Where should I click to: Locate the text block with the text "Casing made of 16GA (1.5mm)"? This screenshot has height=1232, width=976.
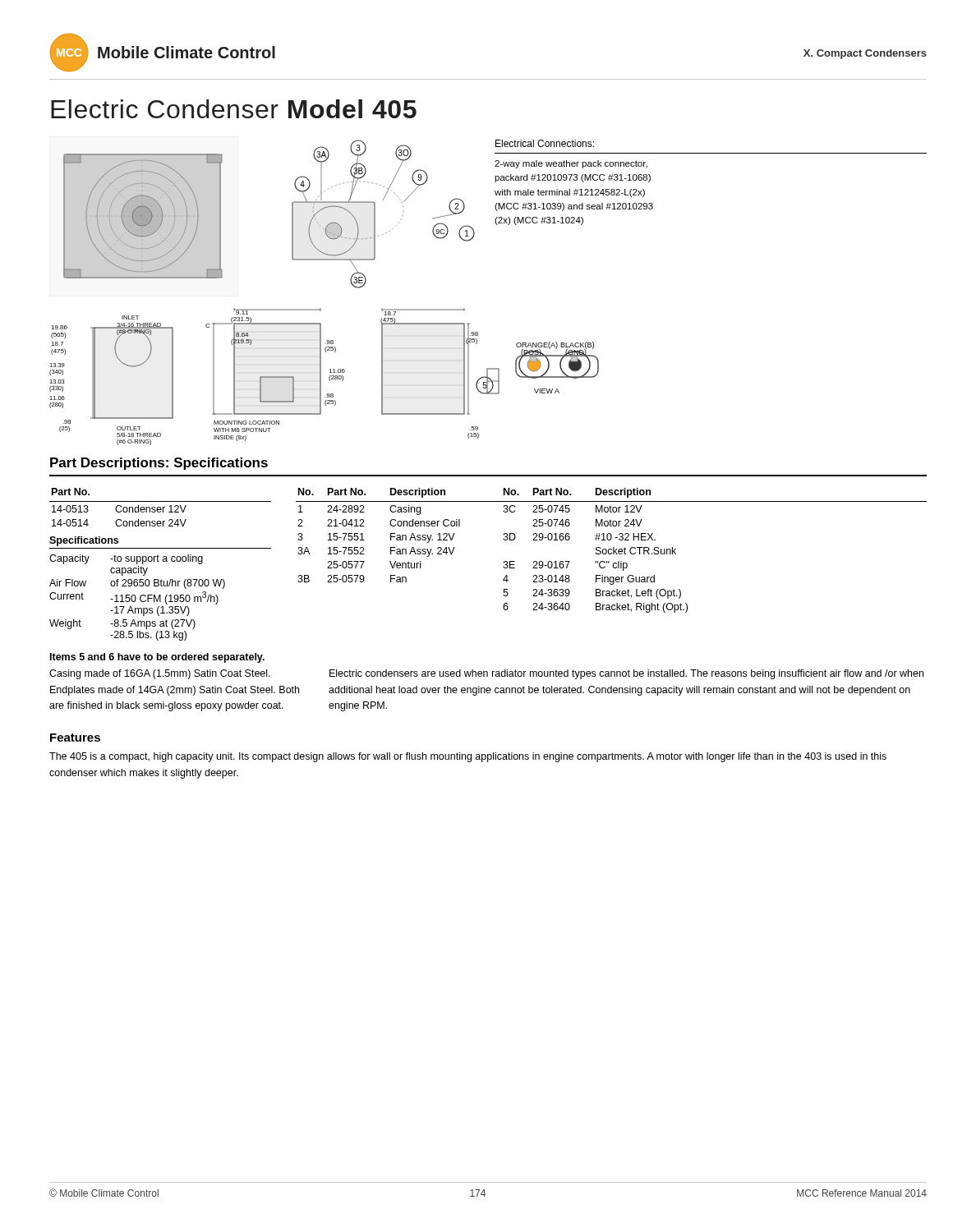coord(175,690)
